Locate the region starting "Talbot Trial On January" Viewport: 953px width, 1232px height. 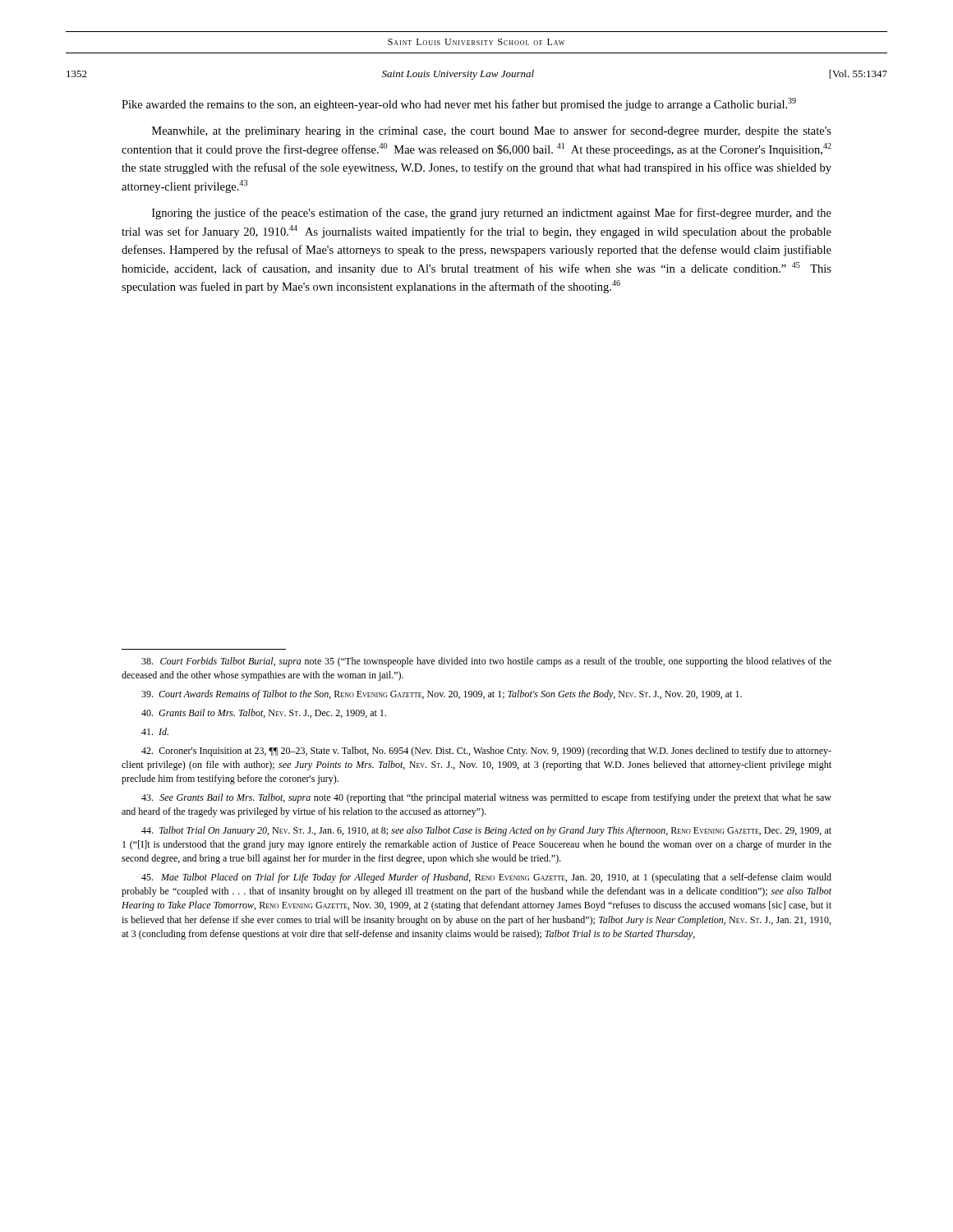click(x=476, y=845)
